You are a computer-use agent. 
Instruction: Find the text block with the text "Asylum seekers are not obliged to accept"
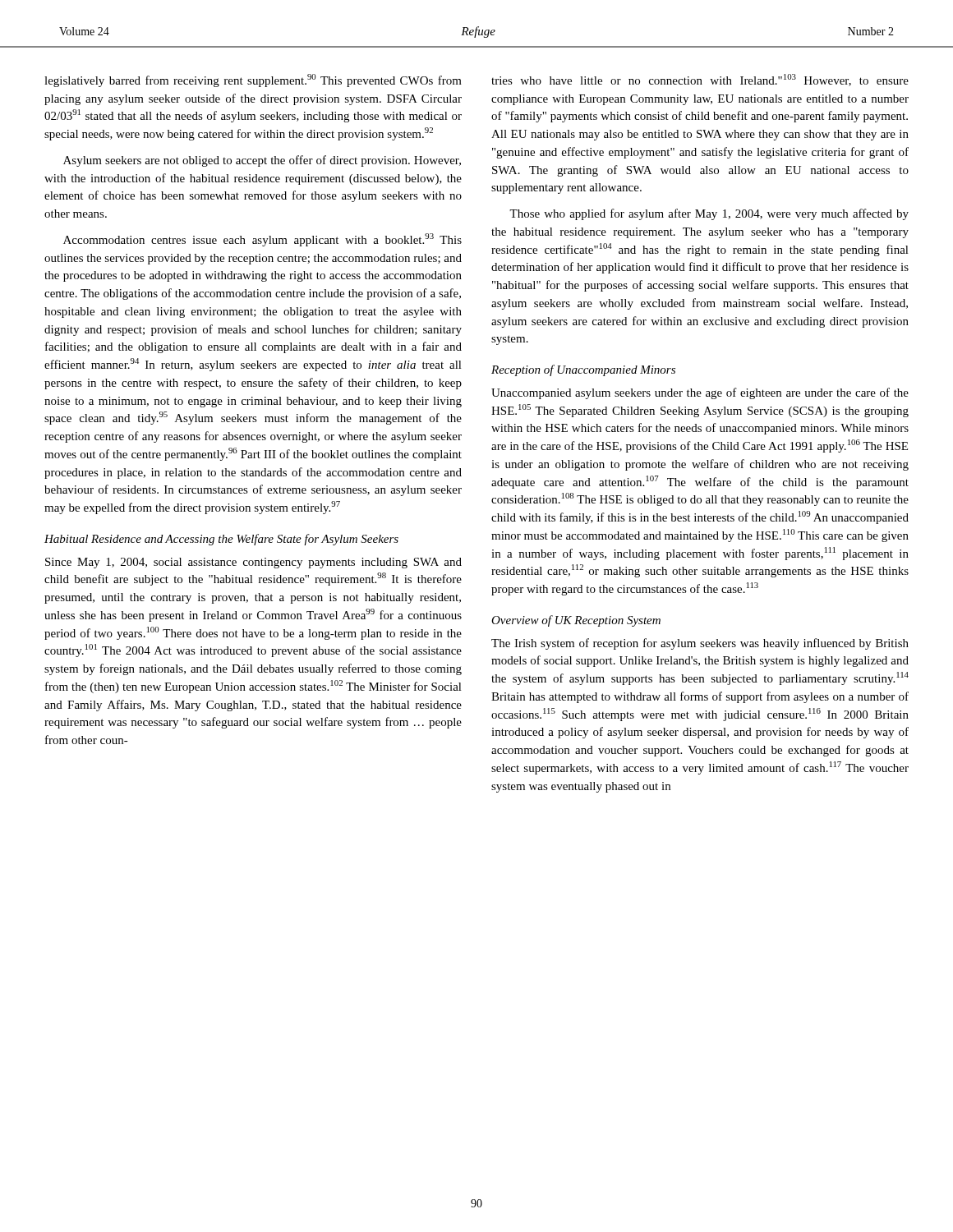pyautogui.click(x=253, y=187)
